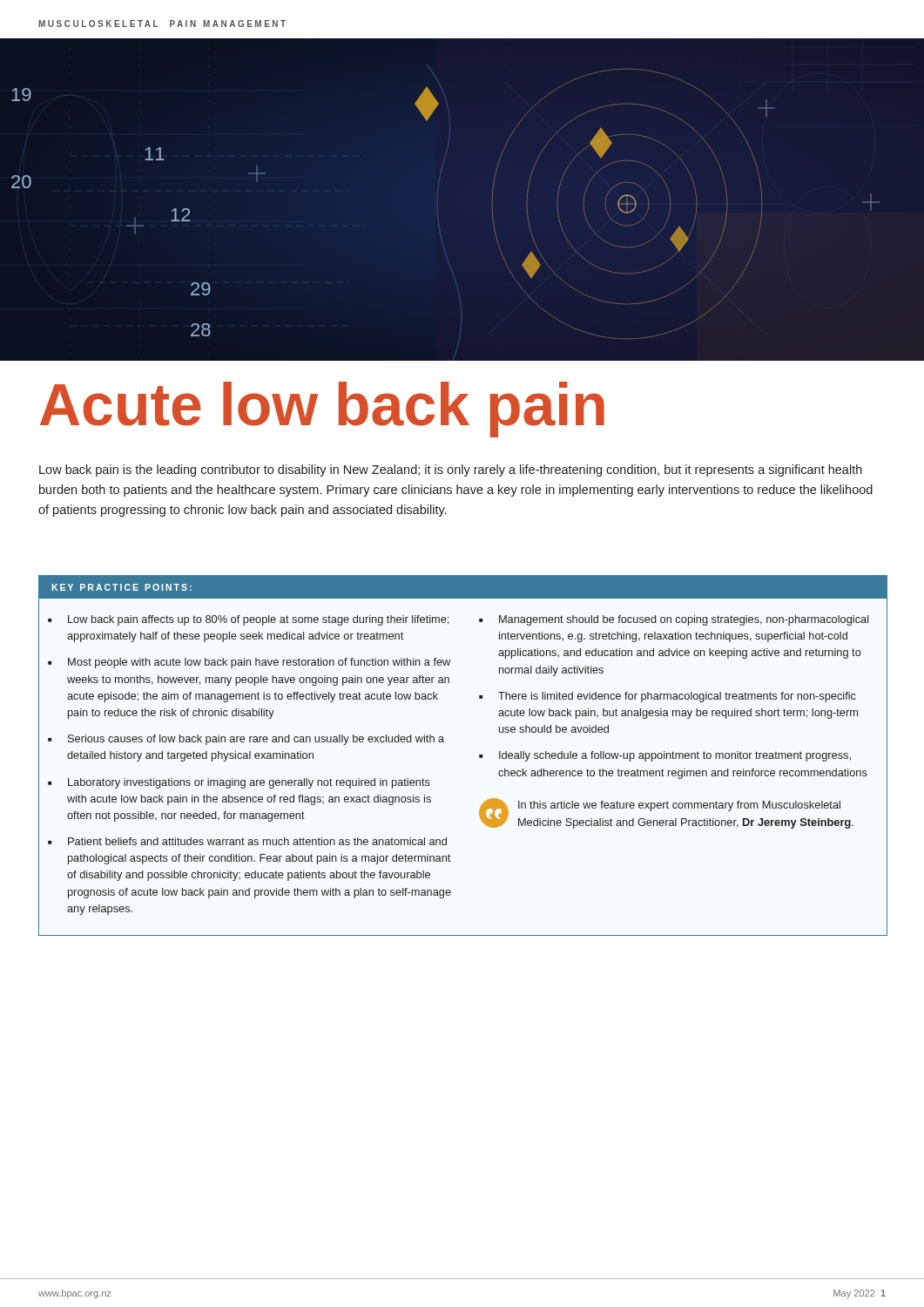
Task: Locate a table
Action: pos(463,755)
